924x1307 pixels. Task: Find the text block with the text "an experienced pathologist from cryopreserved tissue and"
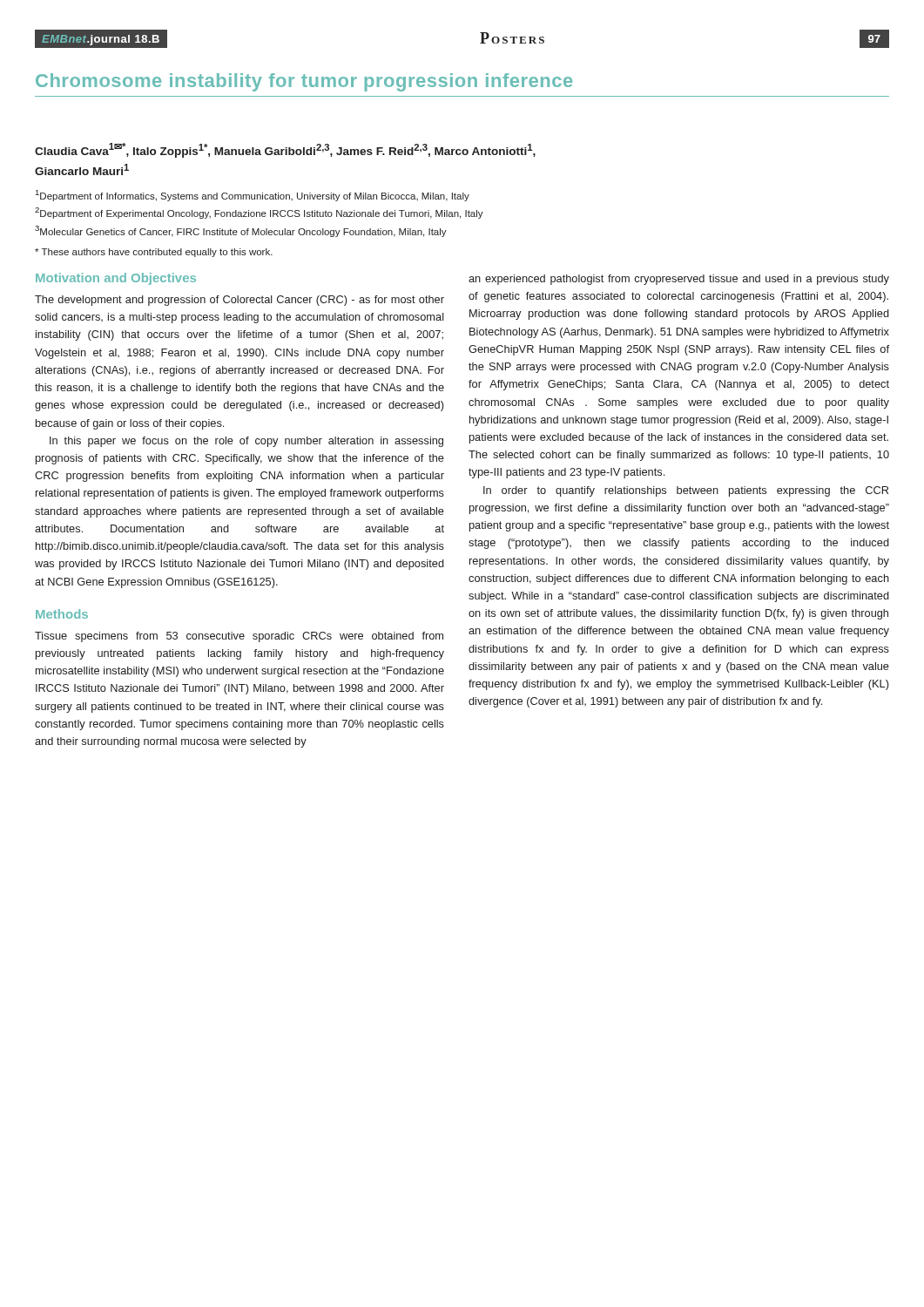click(679, 490)
